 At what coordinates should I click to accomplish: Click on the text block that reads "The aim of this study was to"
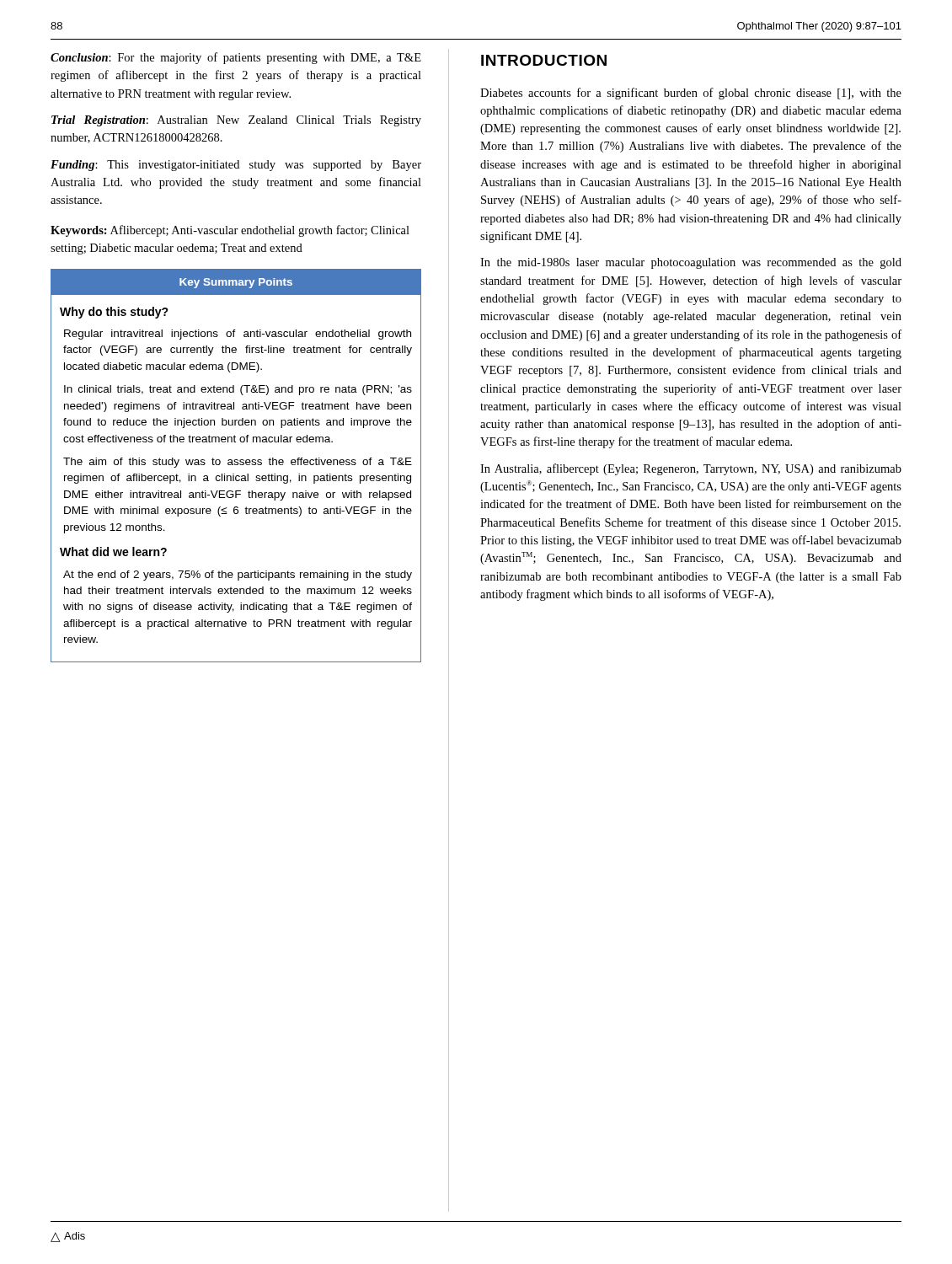(238, 494)
